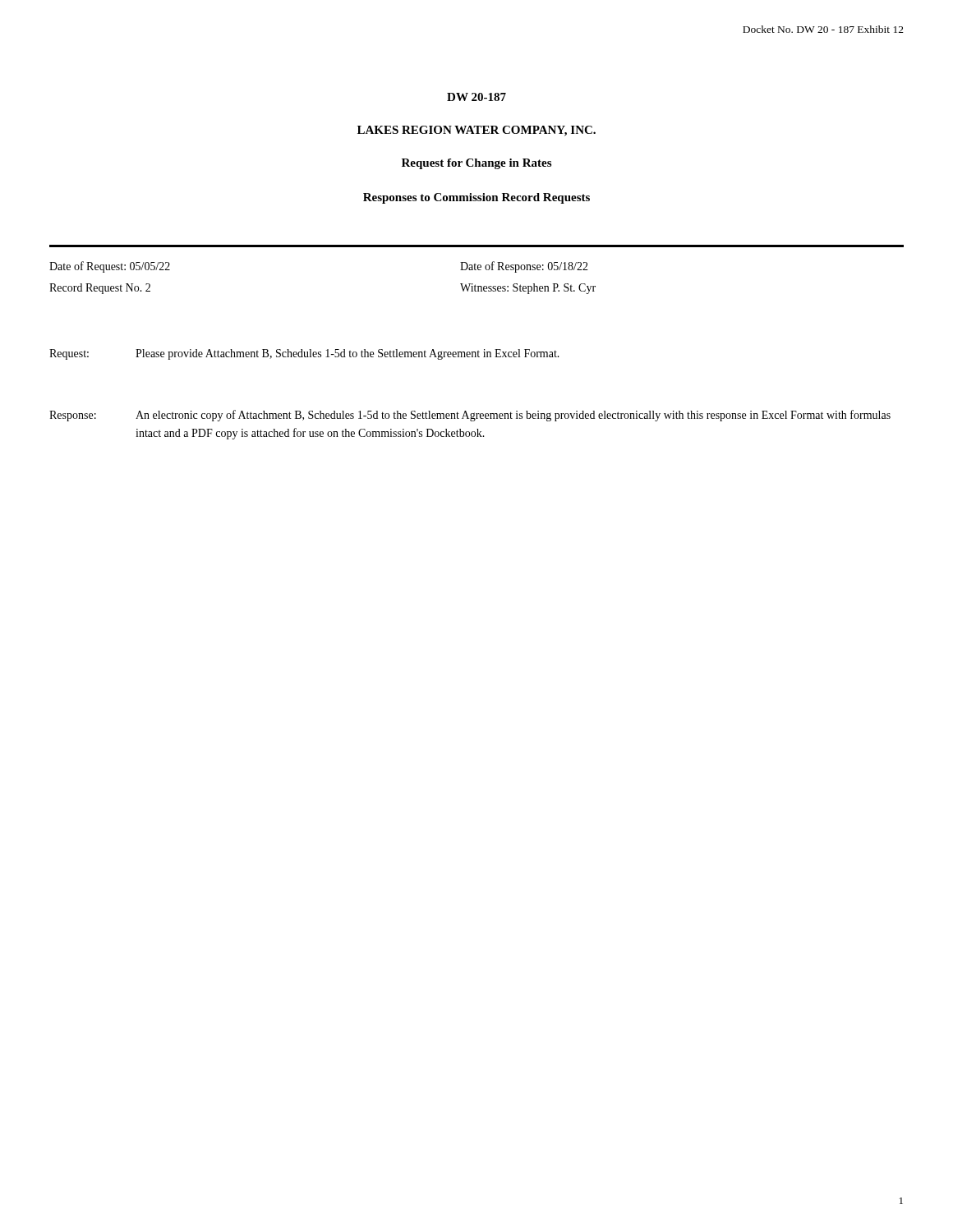Navigate to the block starting "Request for Change in Rates"
The width and height of the screenshot is (953, 1232).
(476, 163)
